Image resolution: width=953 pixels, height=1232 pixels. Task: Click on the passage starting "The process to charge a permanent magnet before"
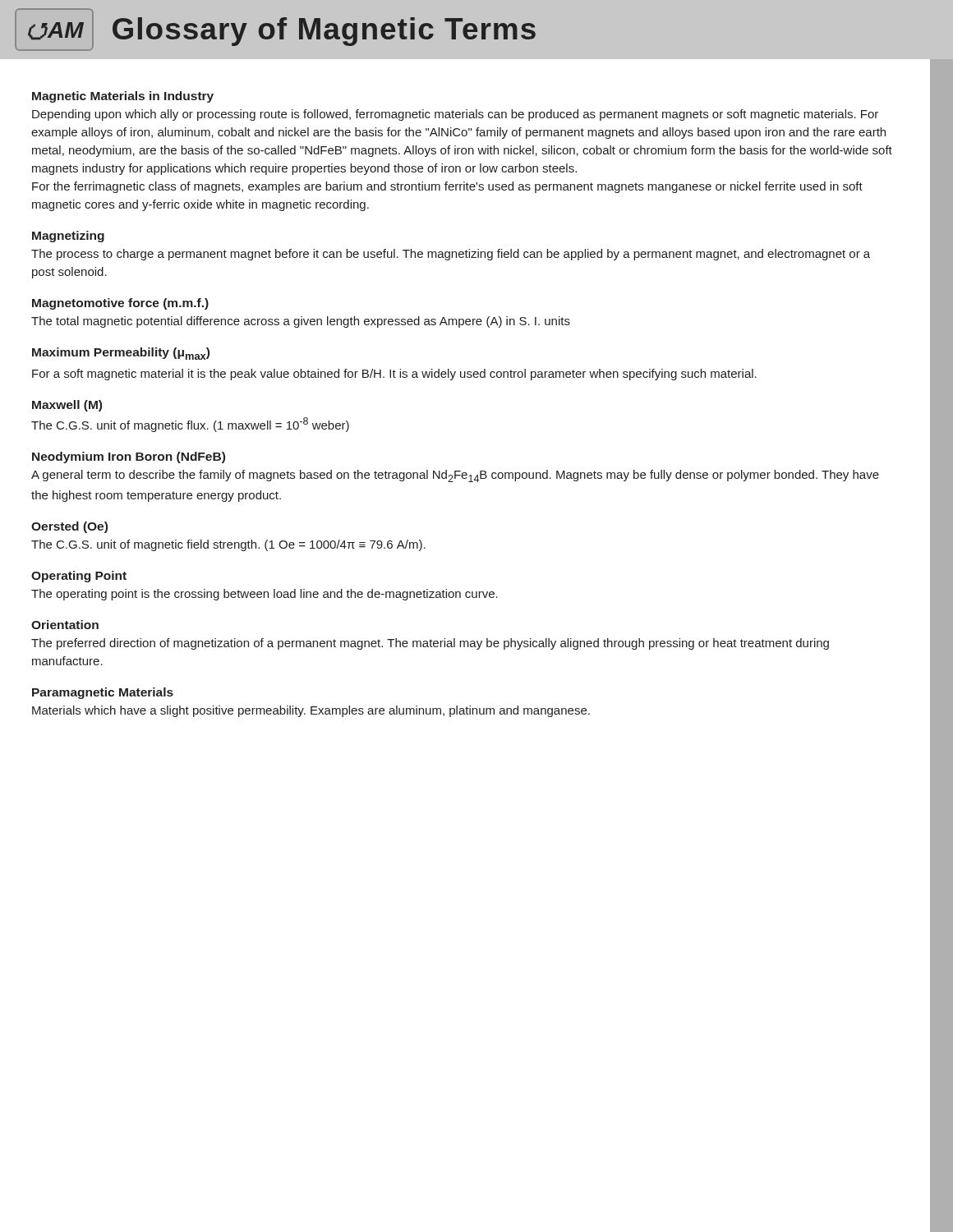[x=451, y=263]
